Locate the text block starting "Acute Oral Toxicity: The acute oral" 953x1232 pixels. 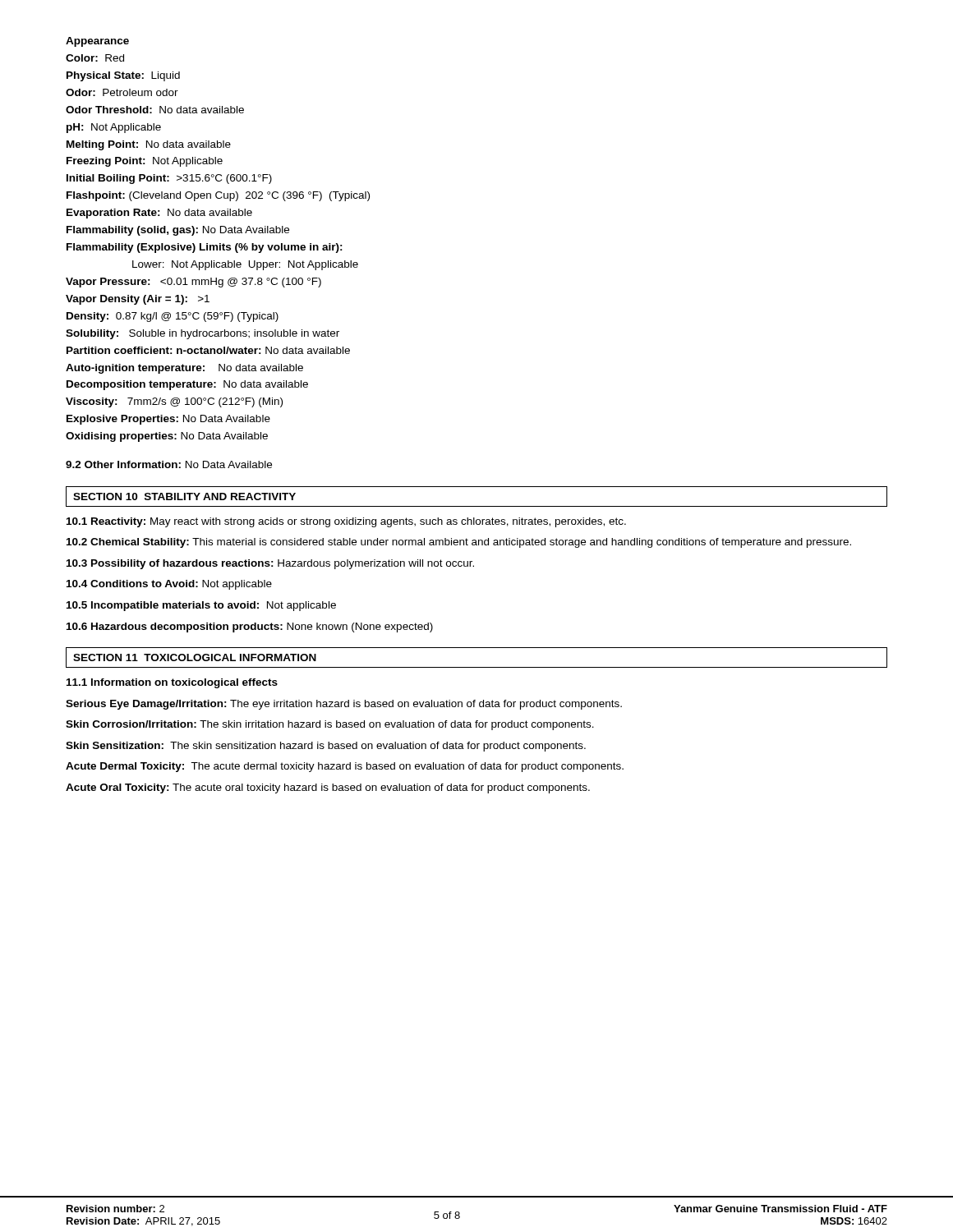pyautogui.click(x=328, y=787)
